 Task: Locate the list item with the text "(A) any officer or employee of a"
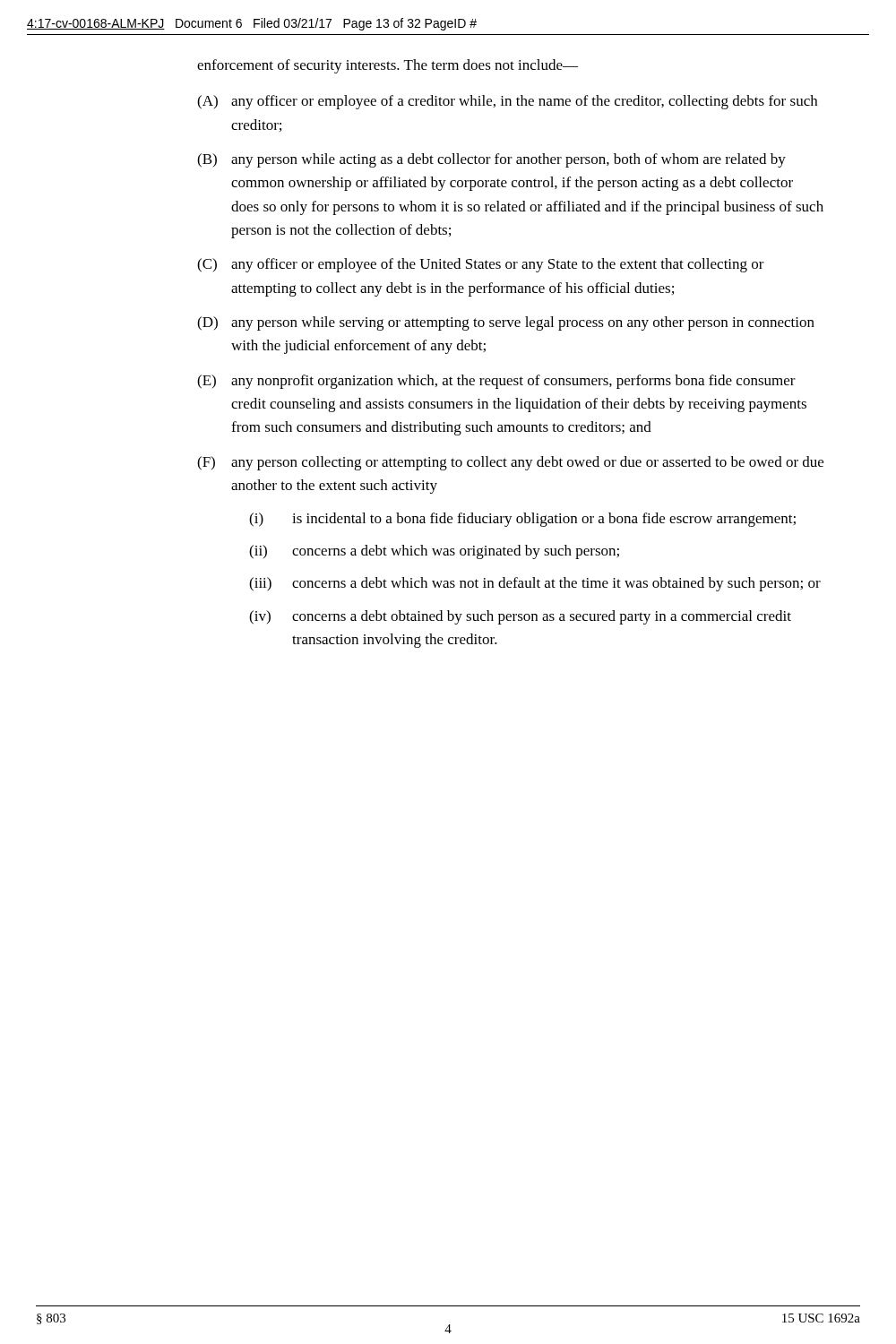click(511, 114)
